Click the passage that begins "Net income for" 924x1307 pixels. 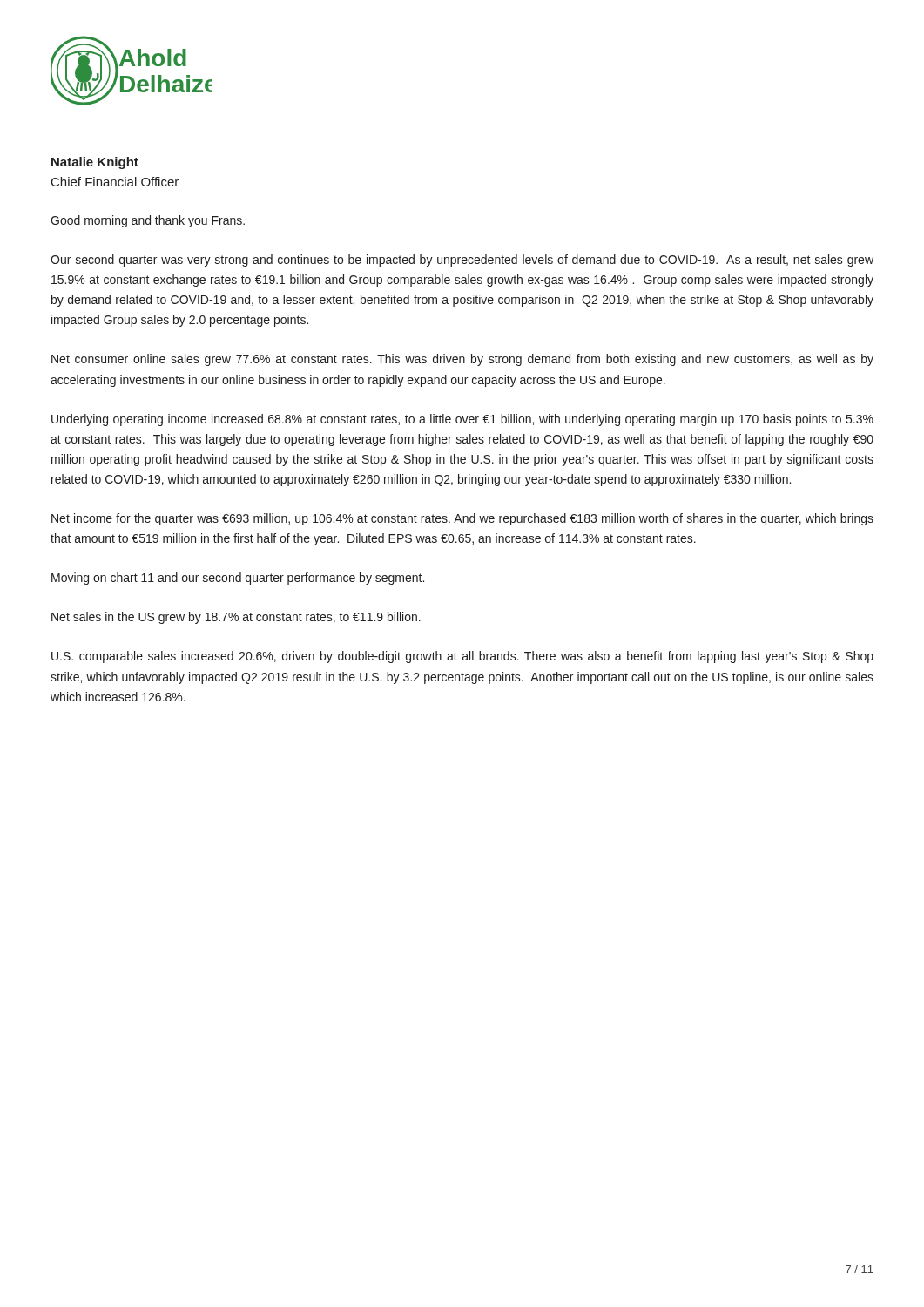462,529
